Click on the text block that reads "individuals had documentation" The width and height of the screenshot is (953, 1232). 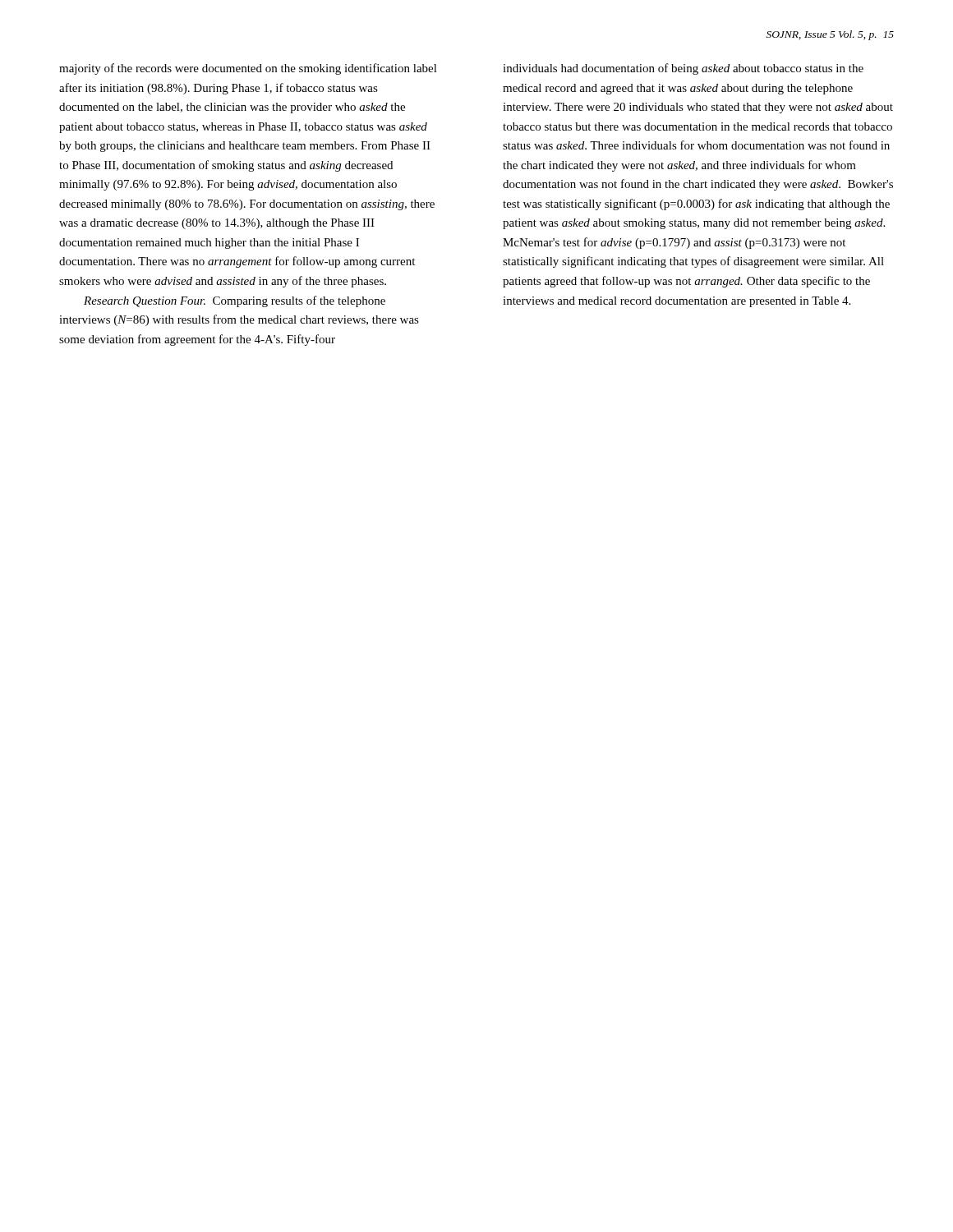(698, 185)
